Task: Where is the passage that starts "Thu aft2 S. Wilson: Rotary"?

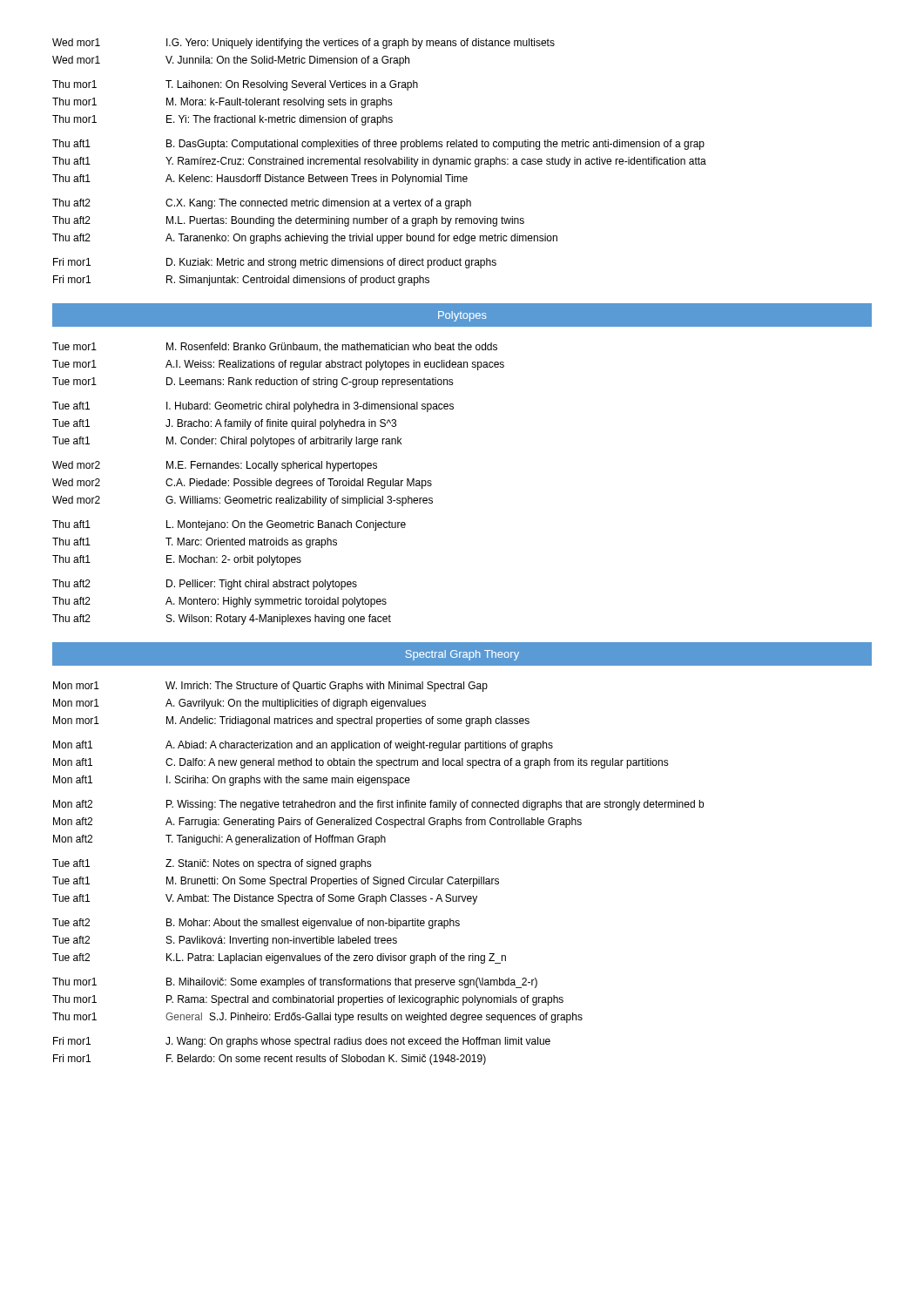Action: [x=222, y=620]
